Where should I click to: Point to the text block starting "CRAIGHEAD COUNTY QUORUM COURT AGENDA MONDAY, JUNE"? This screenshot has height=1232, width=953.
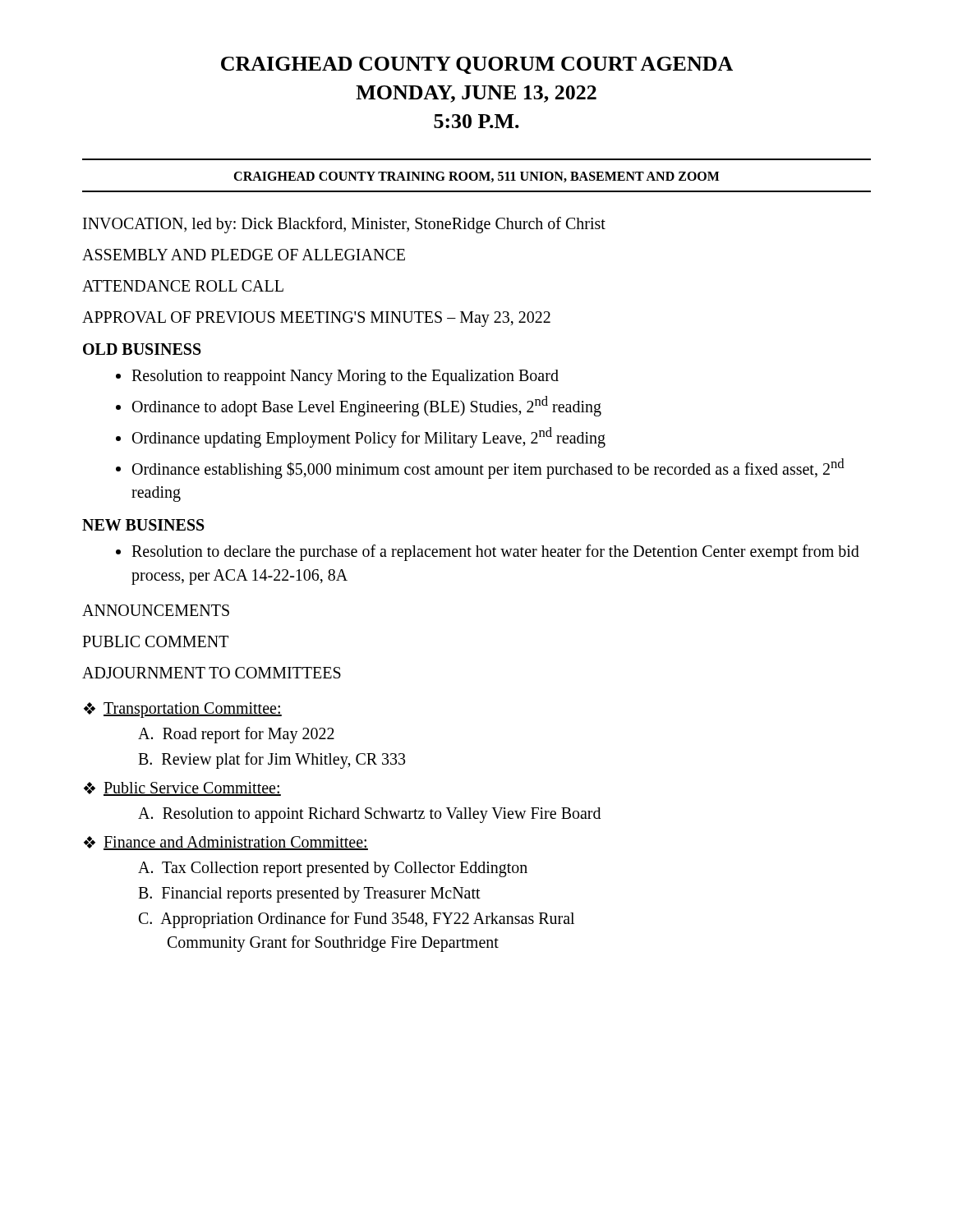(x=476, y=93)
